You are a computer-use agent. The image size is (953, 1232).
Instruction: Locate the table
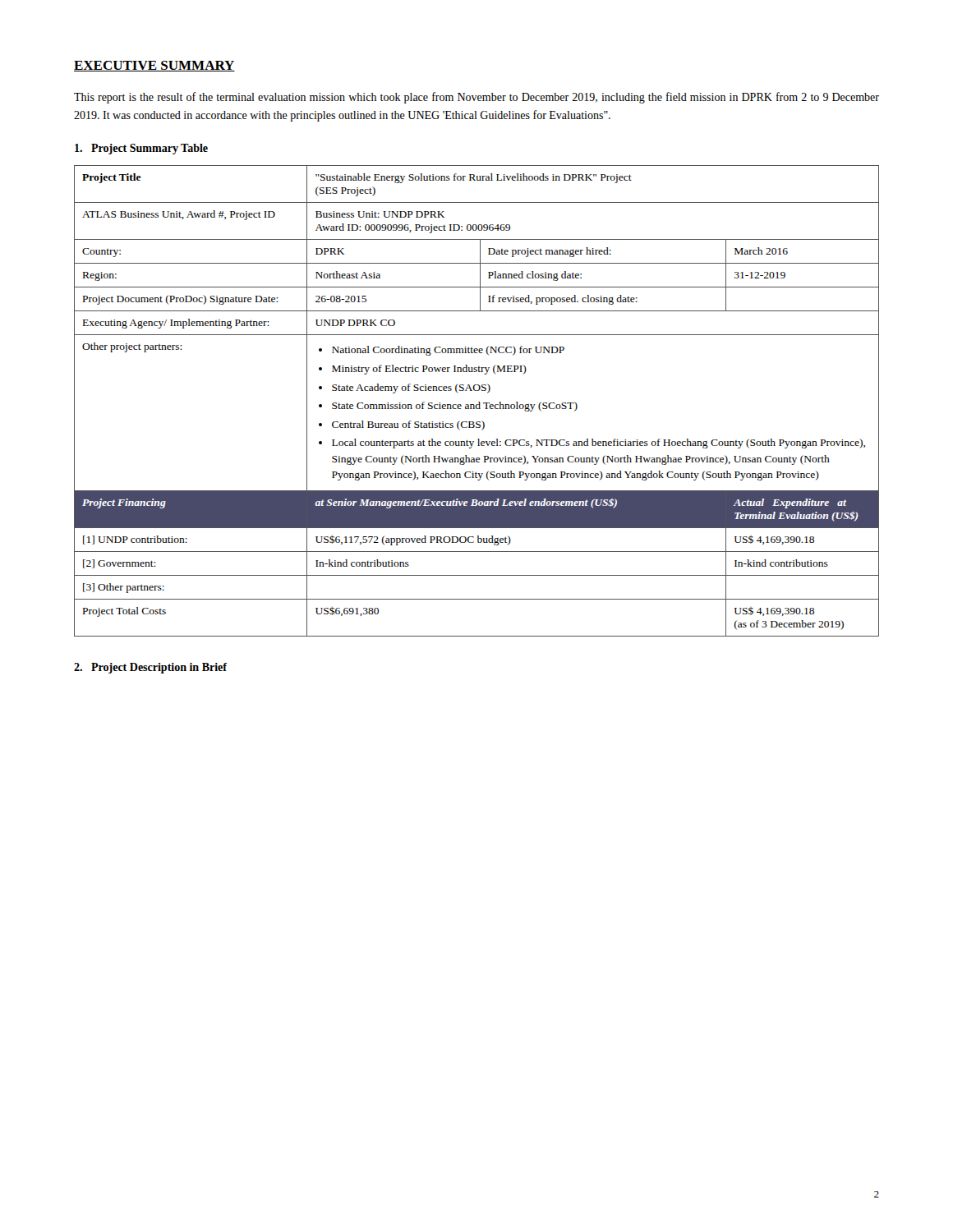[x=476, y=401]
